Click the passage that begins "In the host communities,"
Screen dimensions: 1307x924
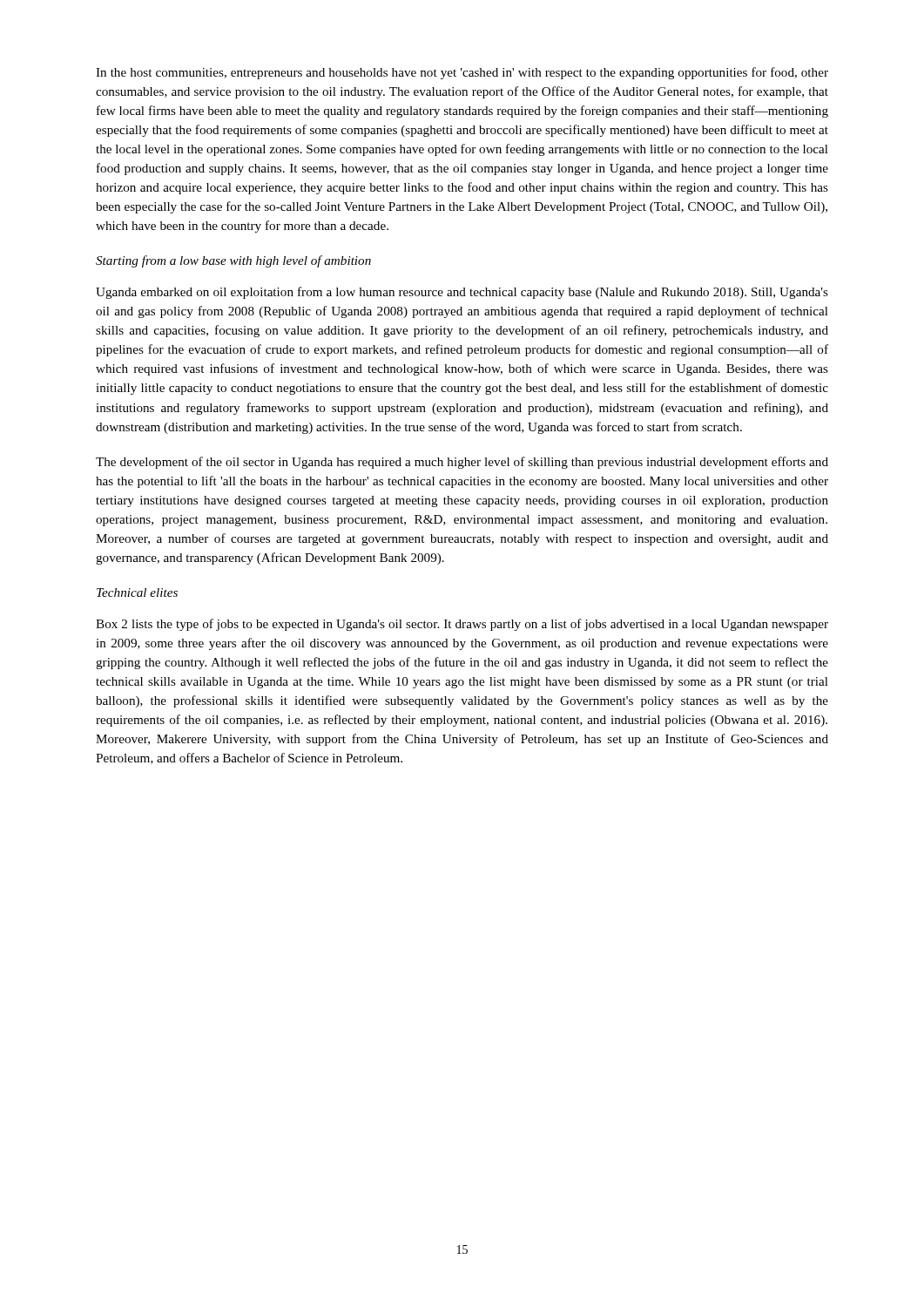coord(462,149)
